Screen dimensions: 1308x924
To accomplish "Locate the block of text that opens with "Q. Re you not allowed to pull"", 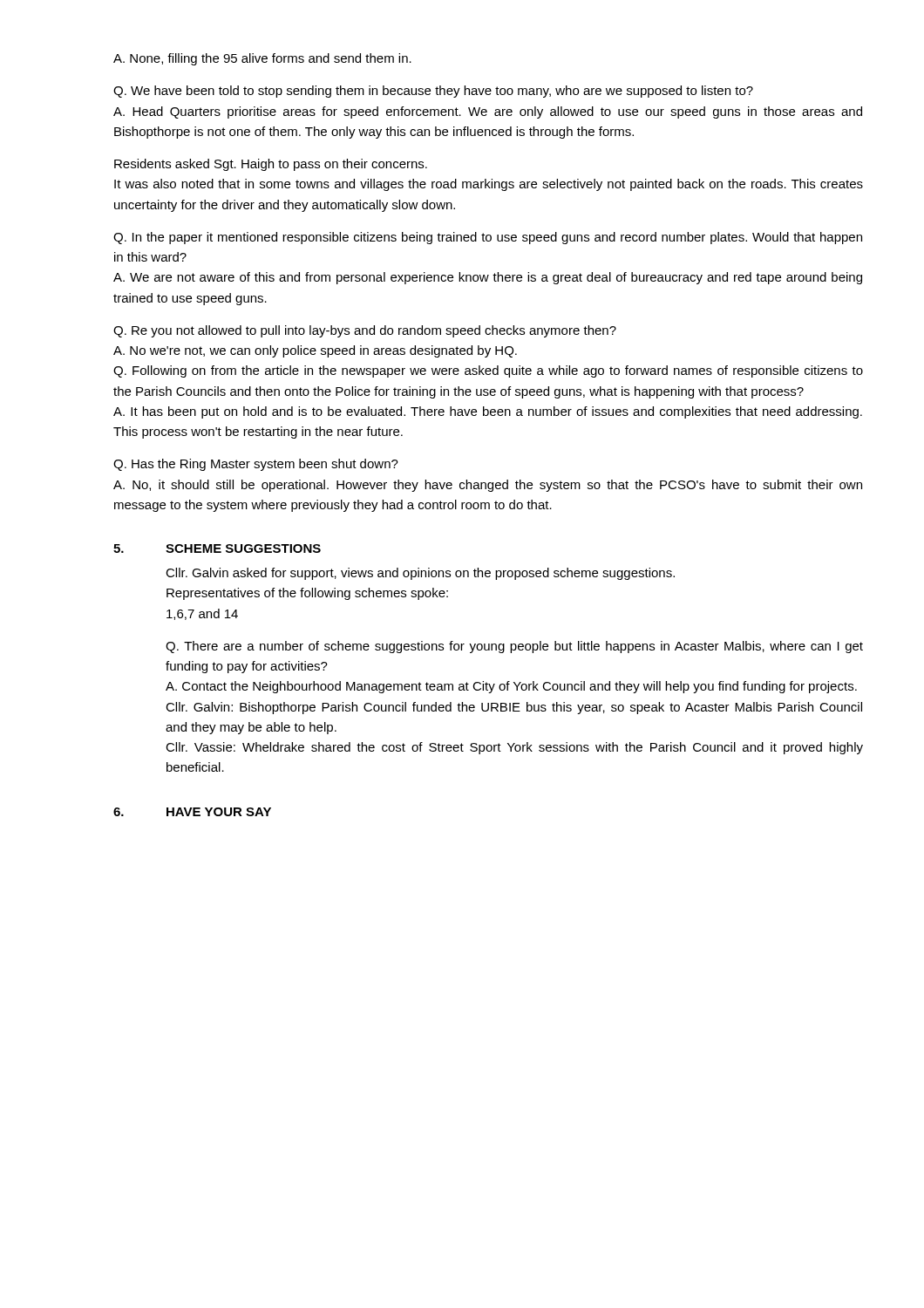I will [x=488, y=380].
